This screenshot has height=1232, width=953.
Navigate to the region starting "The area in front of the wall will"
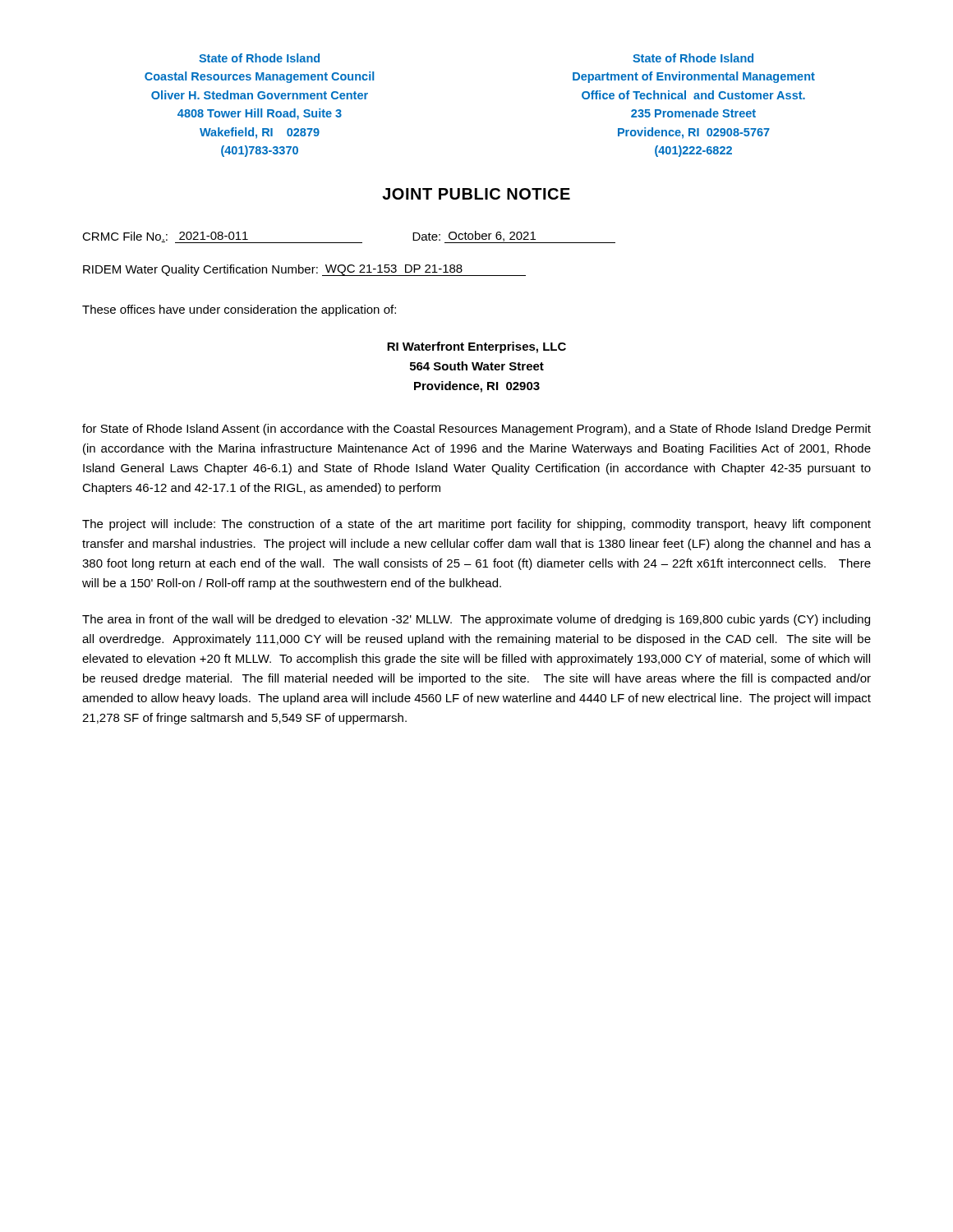pos(476,668)
